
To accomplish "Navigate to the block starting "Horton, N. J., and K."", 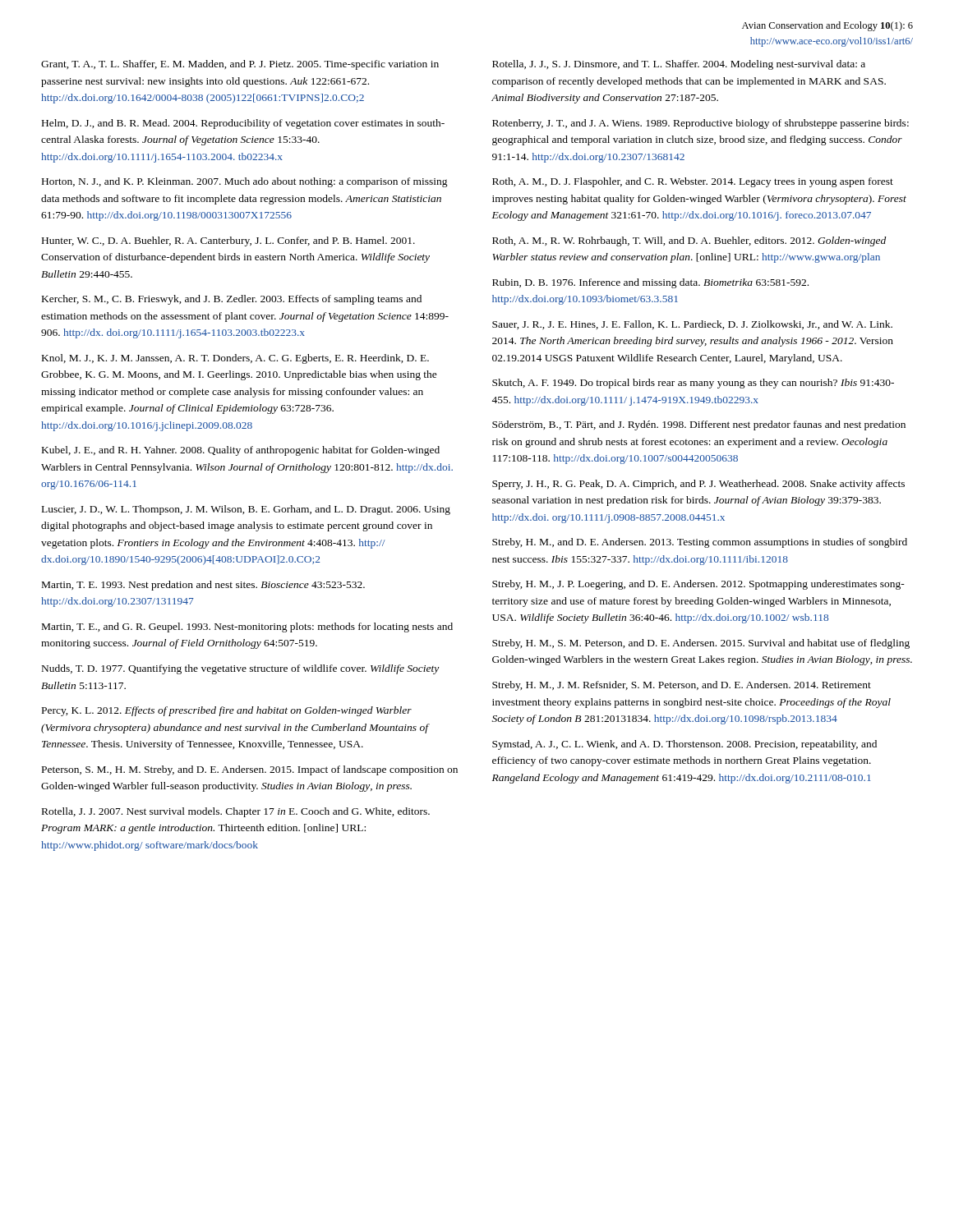I will coord(244,198).
